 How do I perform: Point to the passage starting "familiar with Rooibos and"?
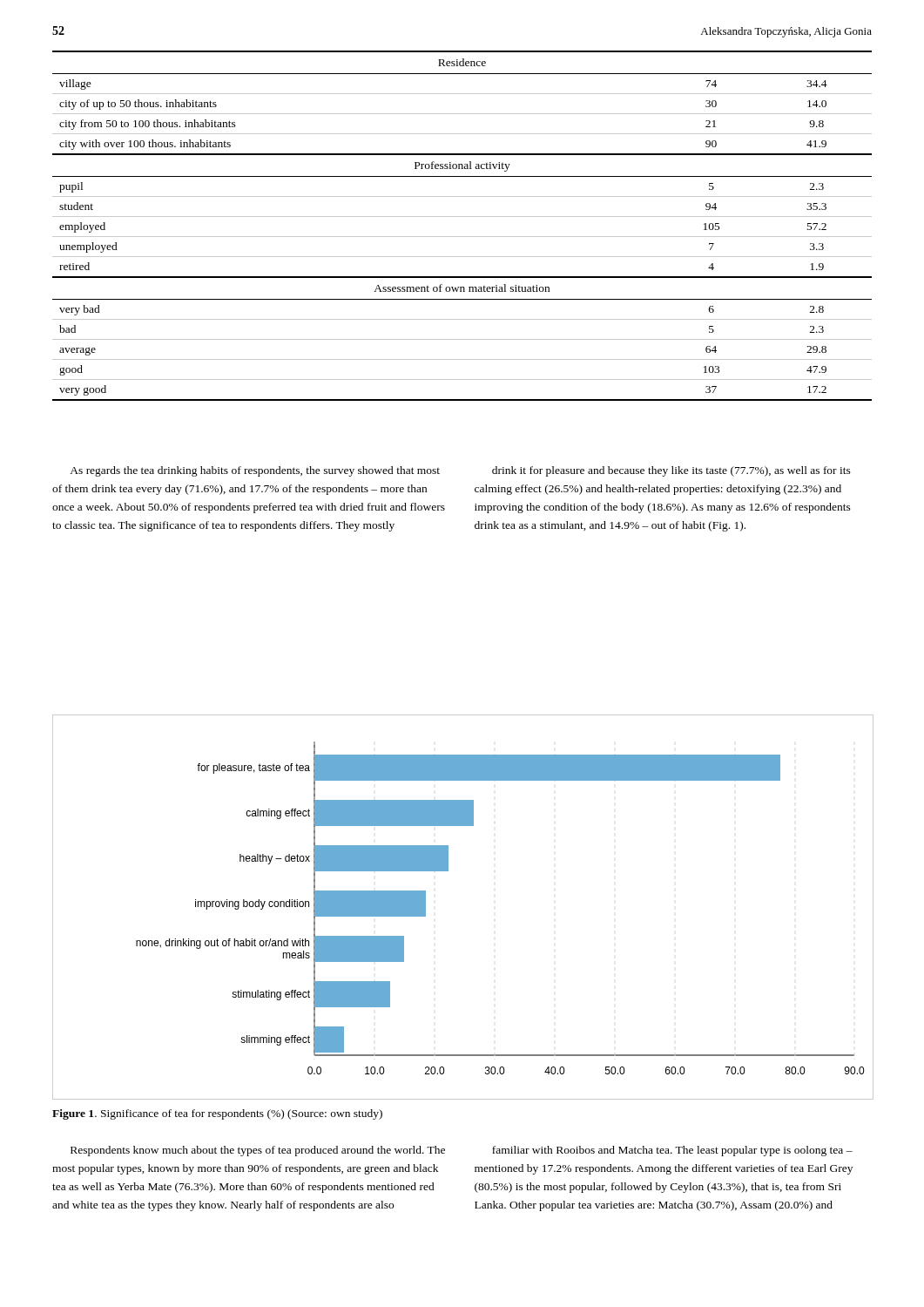coord(664,1177)
